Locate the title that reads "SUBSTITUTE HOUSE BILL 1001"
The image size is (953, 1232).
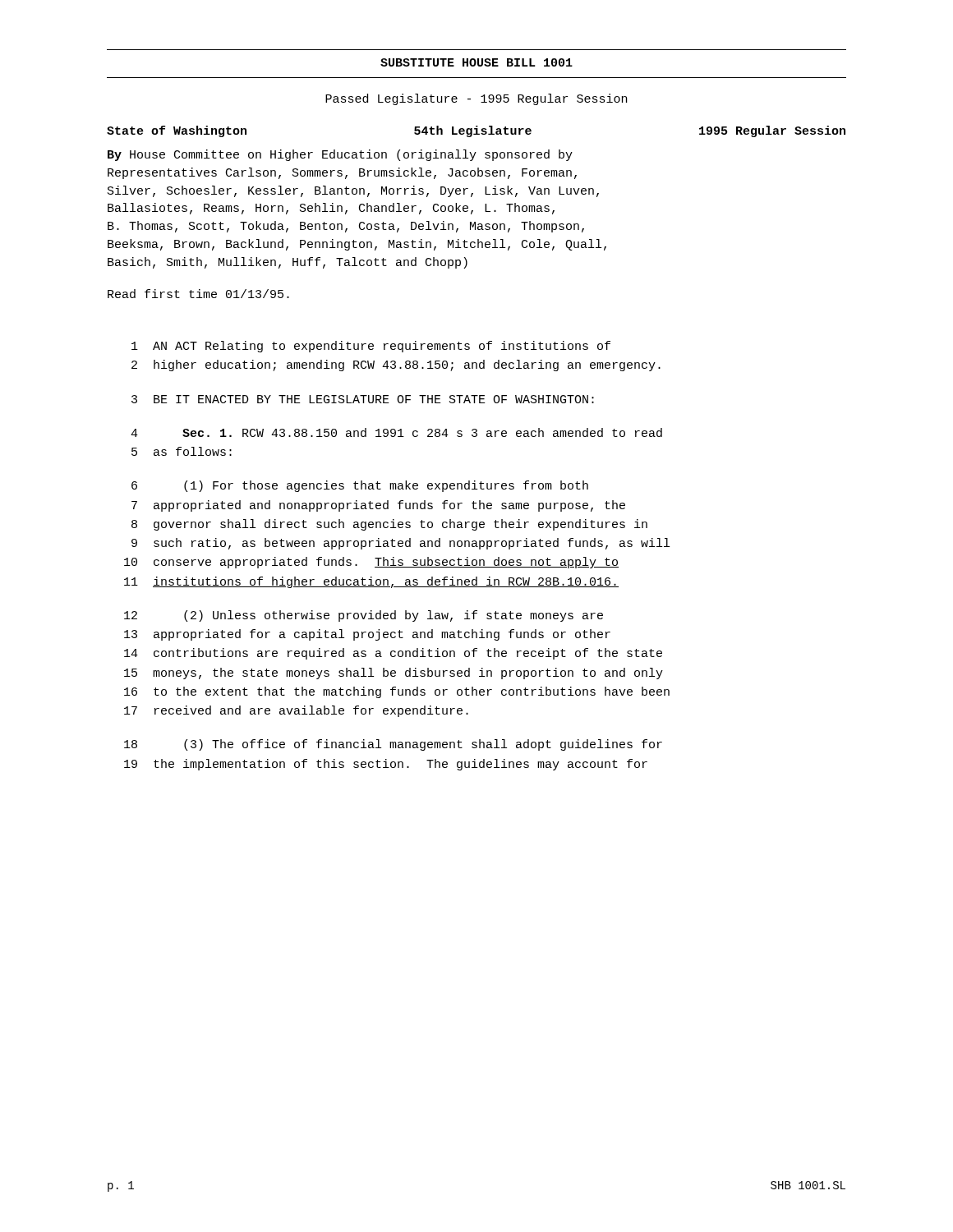click(x=476, y=64)
